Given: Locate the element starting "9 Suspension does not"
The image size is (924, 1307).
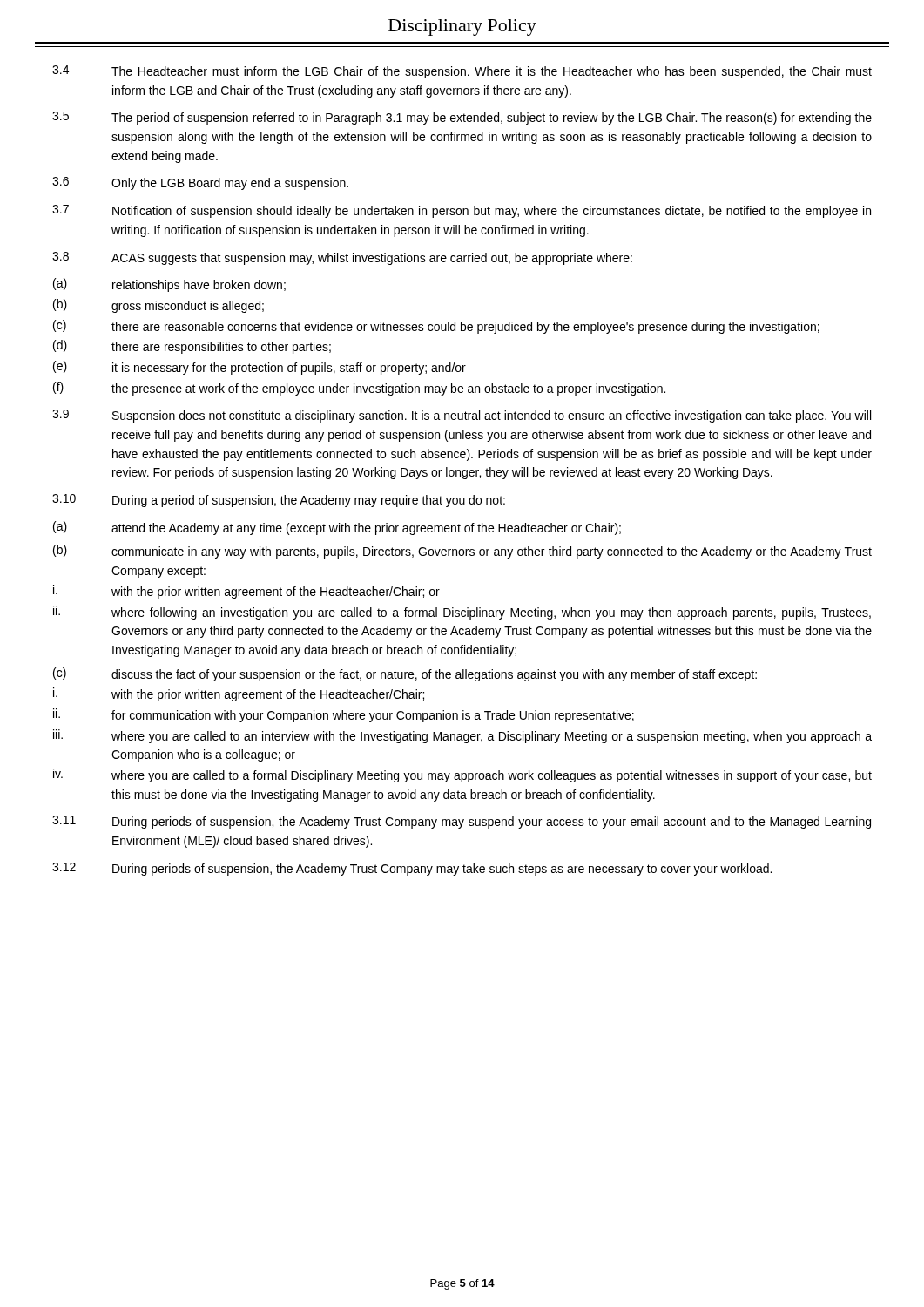Looking at the screenshot, I should click(x=462, y=445).
